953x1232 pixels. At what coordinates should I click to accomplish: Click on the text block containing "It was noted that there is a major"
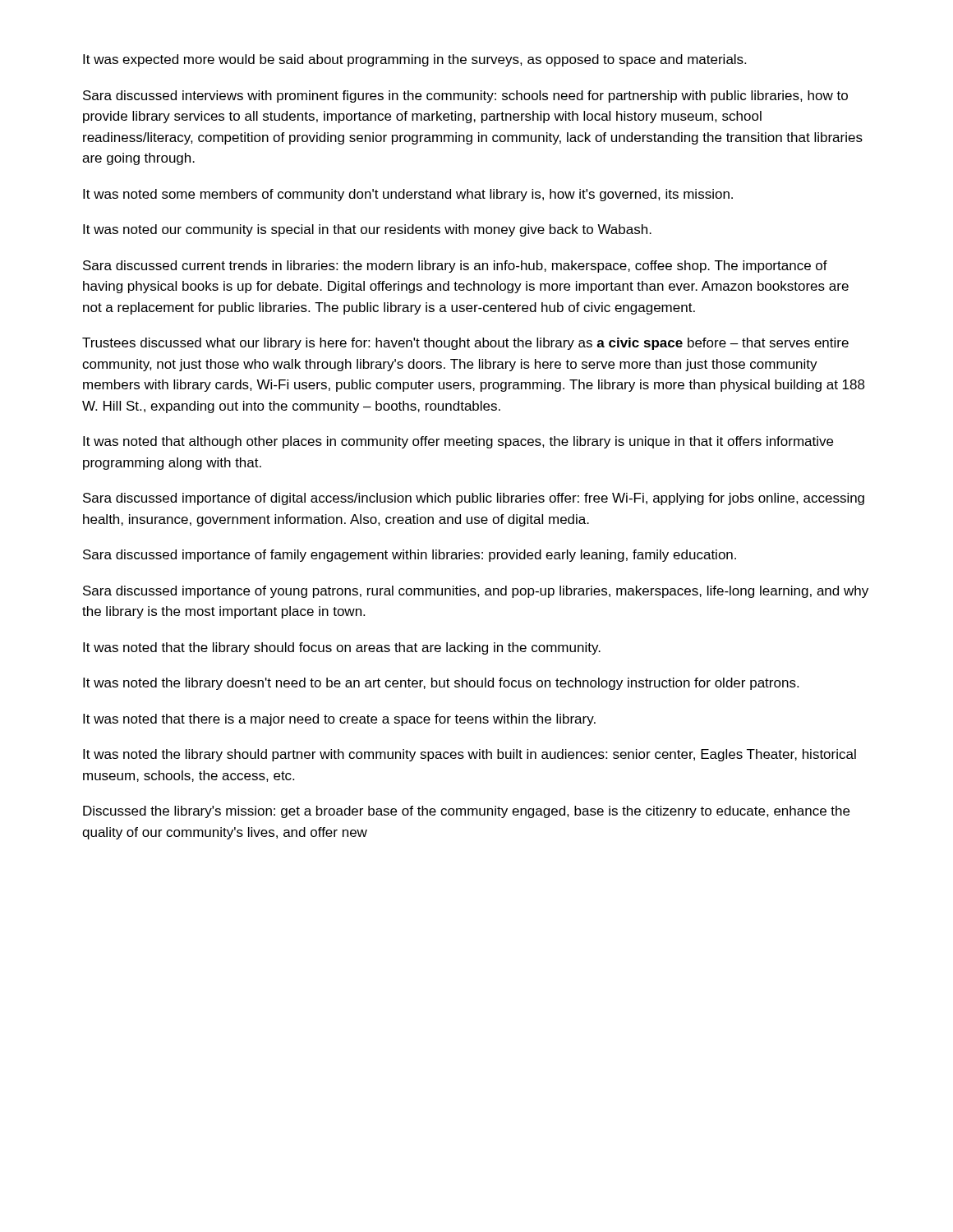[339, 719]
